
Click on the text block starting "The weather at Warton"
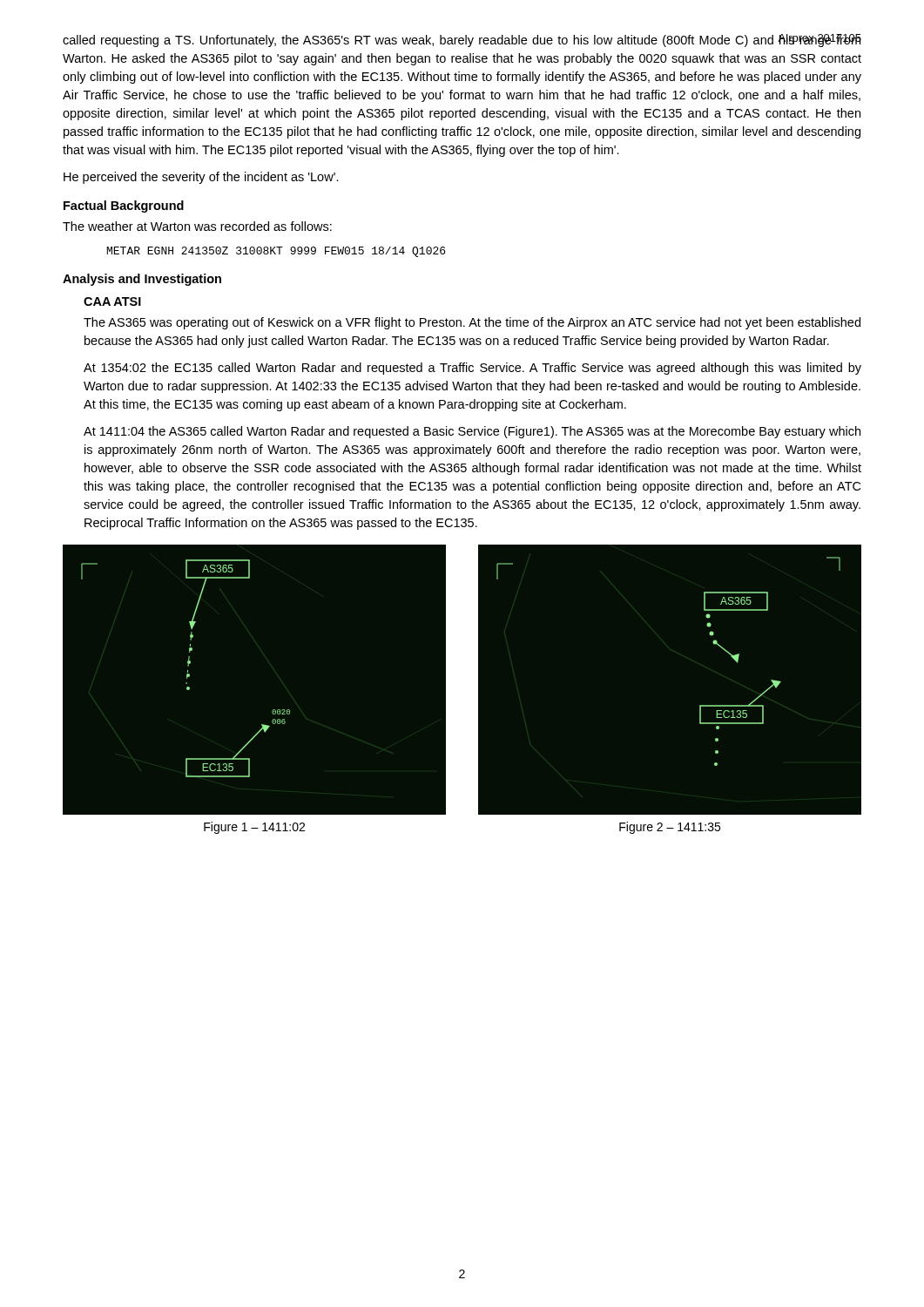pyautogui.click(x=198, y=227)
